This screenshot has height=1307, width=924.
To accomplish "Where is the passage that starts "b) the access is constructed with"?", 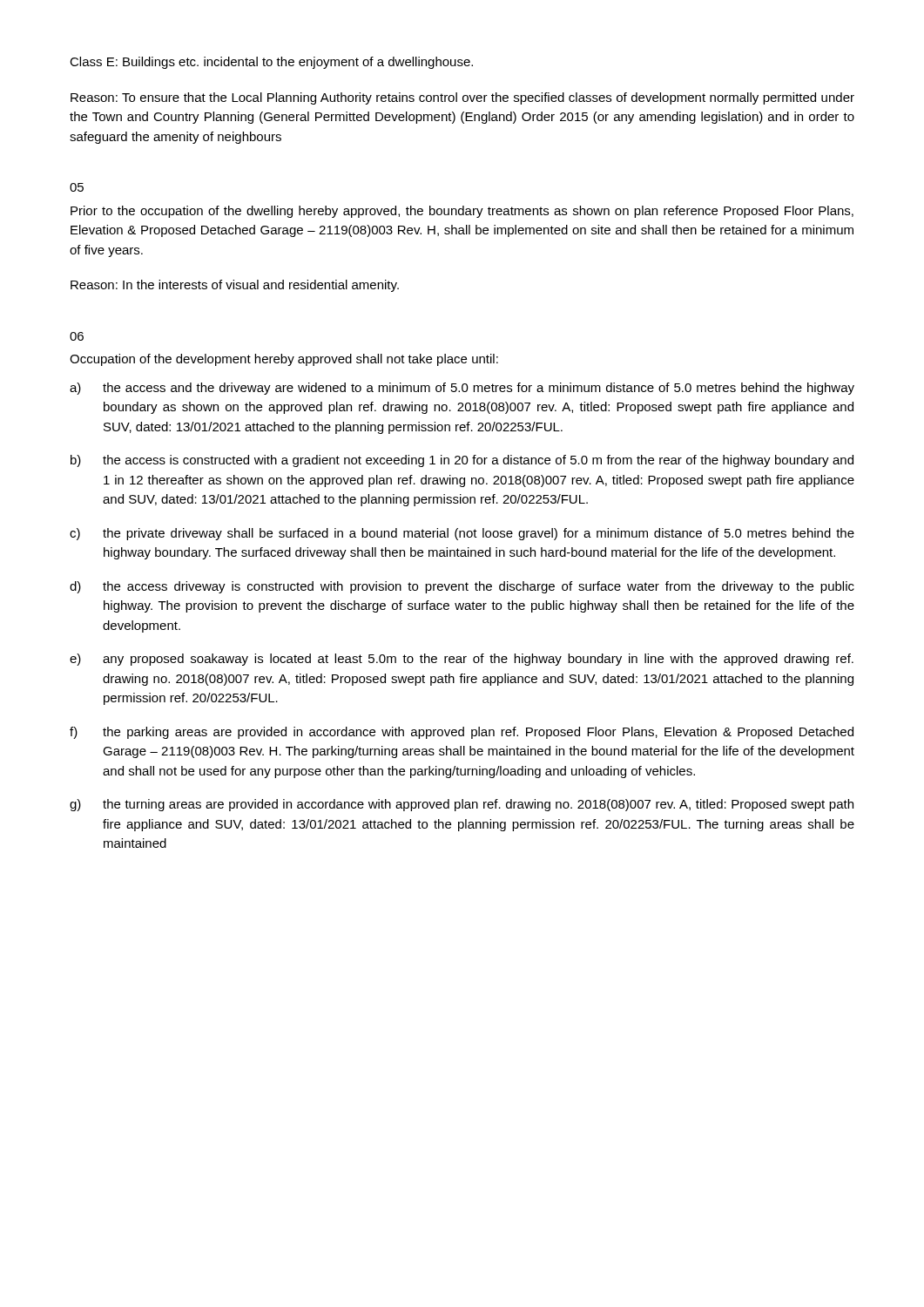I will (462, 480).
